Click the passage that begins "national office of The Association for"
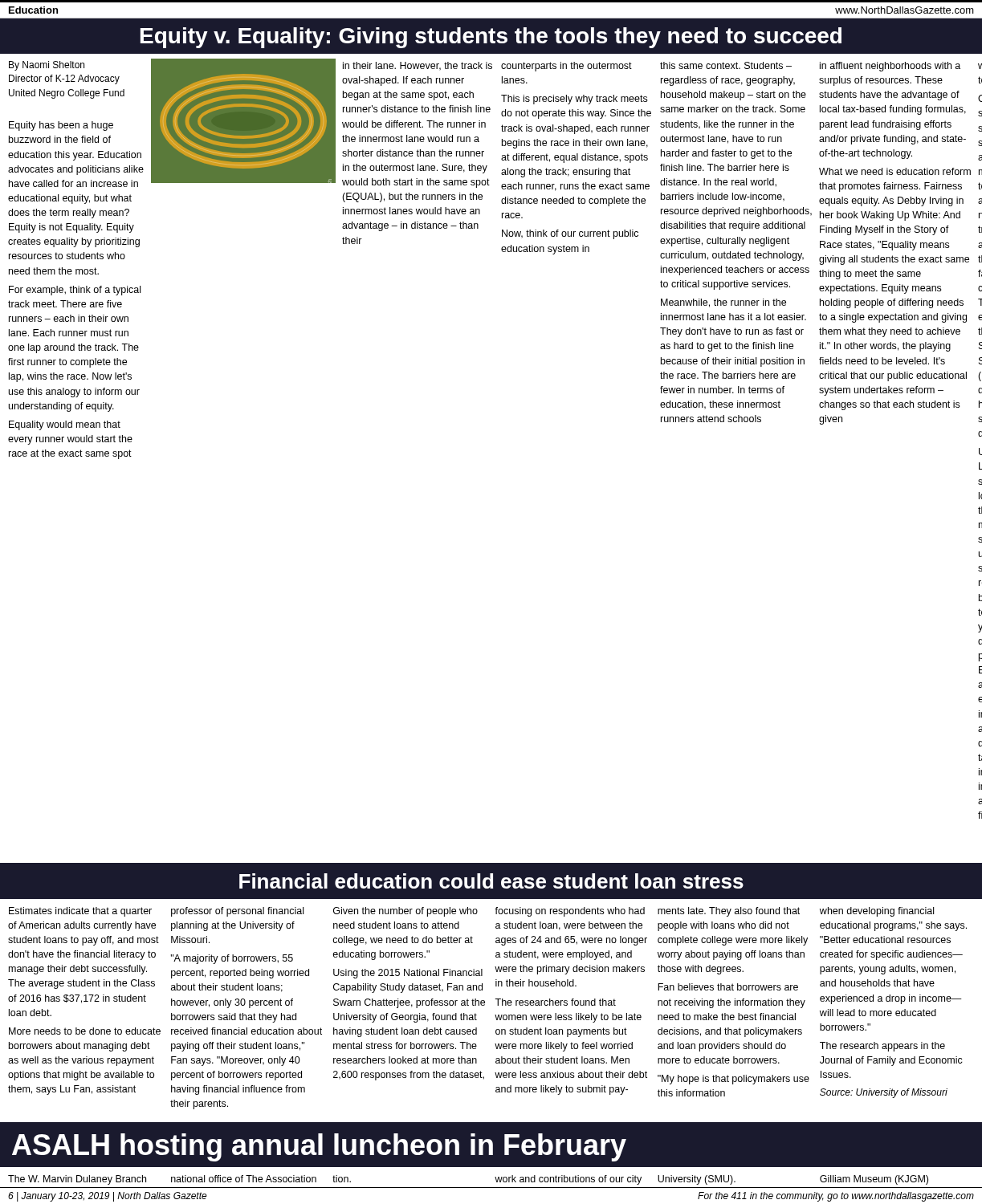The height and width of the screenshot is (1204, 982). [248, 1188]
